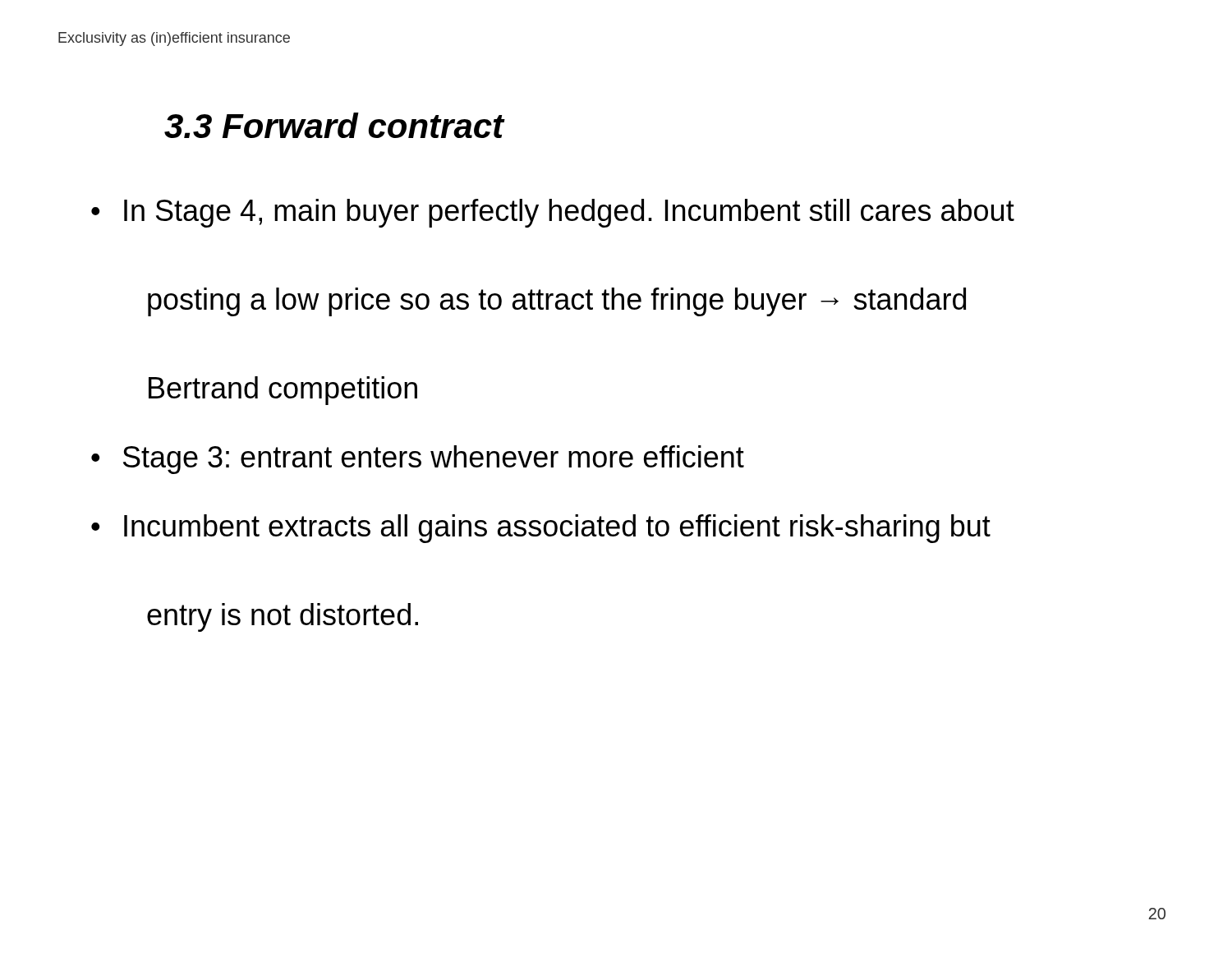Click the passage that begins "• In Stage 4, main buyer perfectly"

pyautogui.click(x=612, y=300)
